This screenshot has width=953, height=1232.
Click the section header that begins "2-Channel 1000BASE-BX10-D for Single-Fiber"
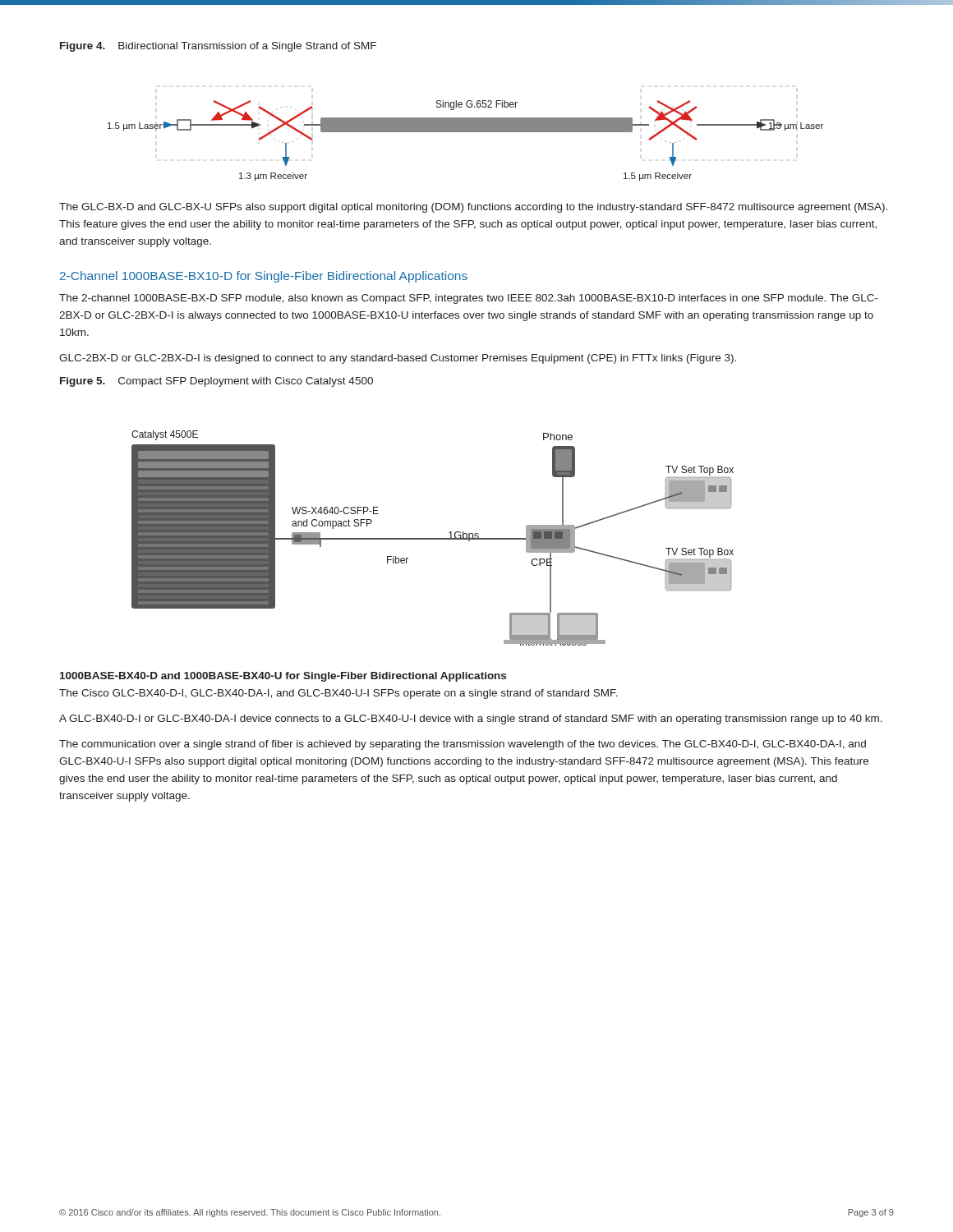click(x=263, y=275)
